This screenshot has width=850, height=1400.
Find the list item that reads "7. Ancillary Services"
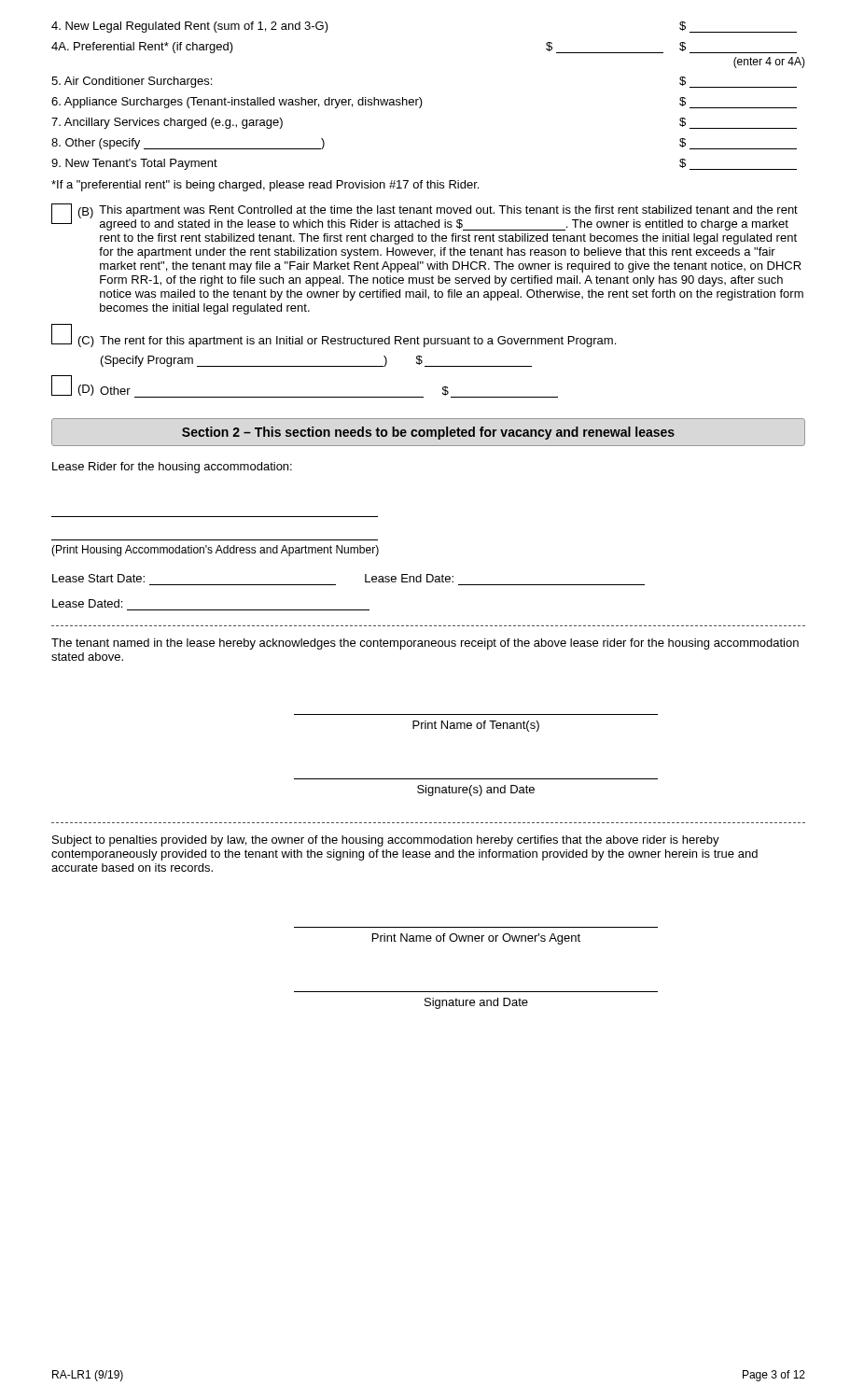(165, 123)
